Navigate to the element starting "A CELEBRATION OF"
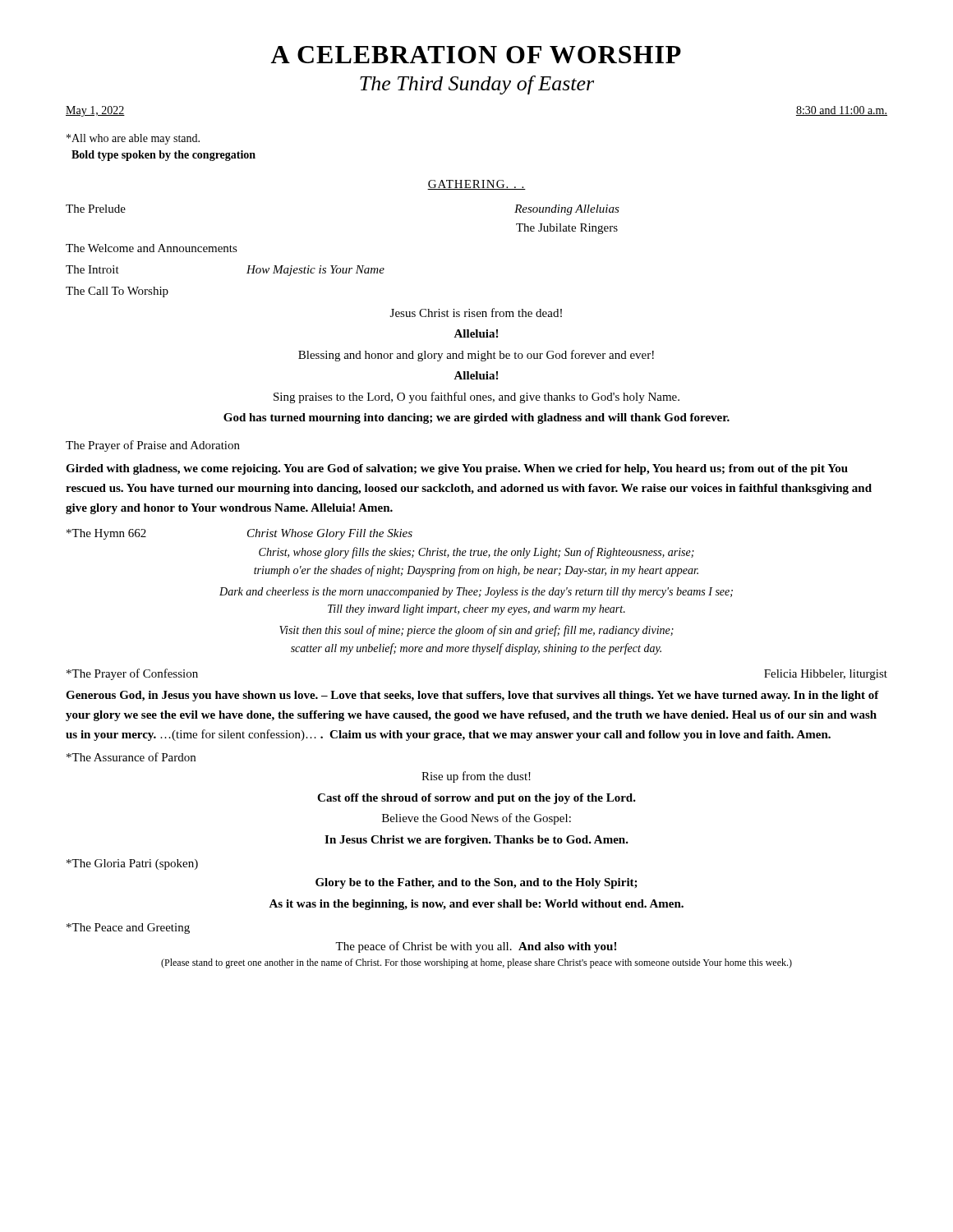The width and height of the screenshot is (953, 1232). 476,68
